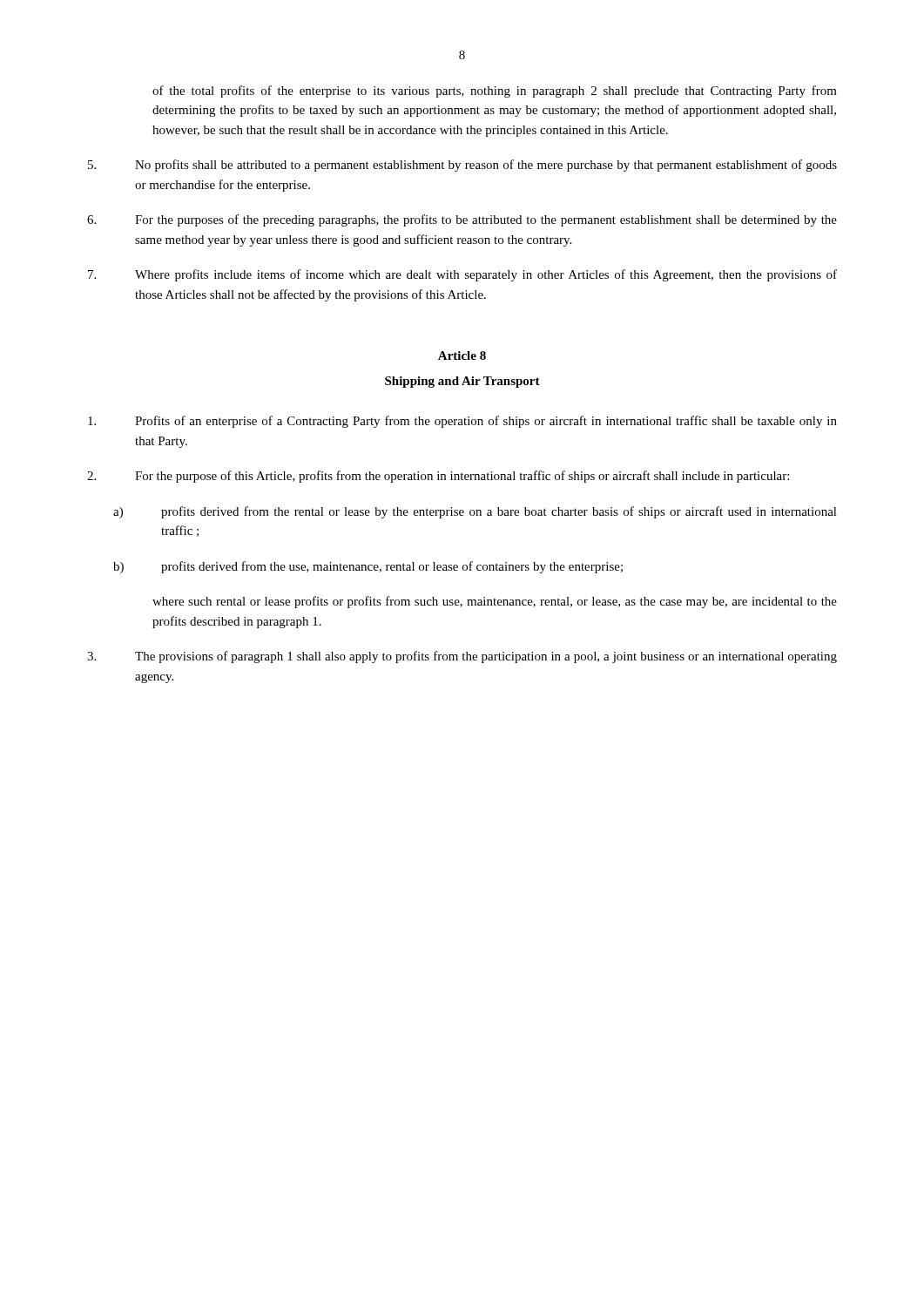
Task: Navigate to the element starting "of the total"
Action: click(495, 110)
